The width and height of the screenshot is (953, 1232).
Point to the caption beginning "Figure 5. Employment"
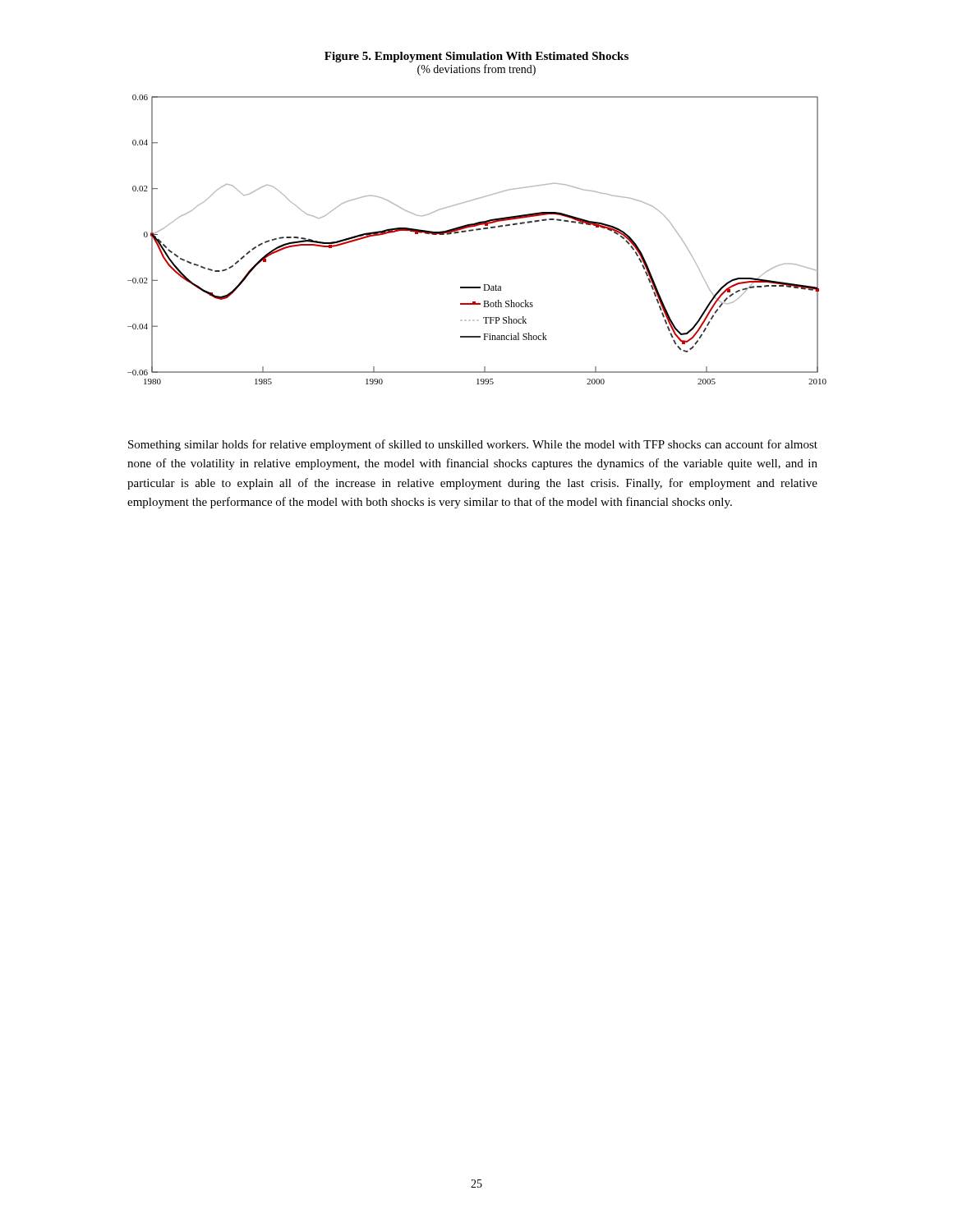pyautogui.click(x=476, y=63)
